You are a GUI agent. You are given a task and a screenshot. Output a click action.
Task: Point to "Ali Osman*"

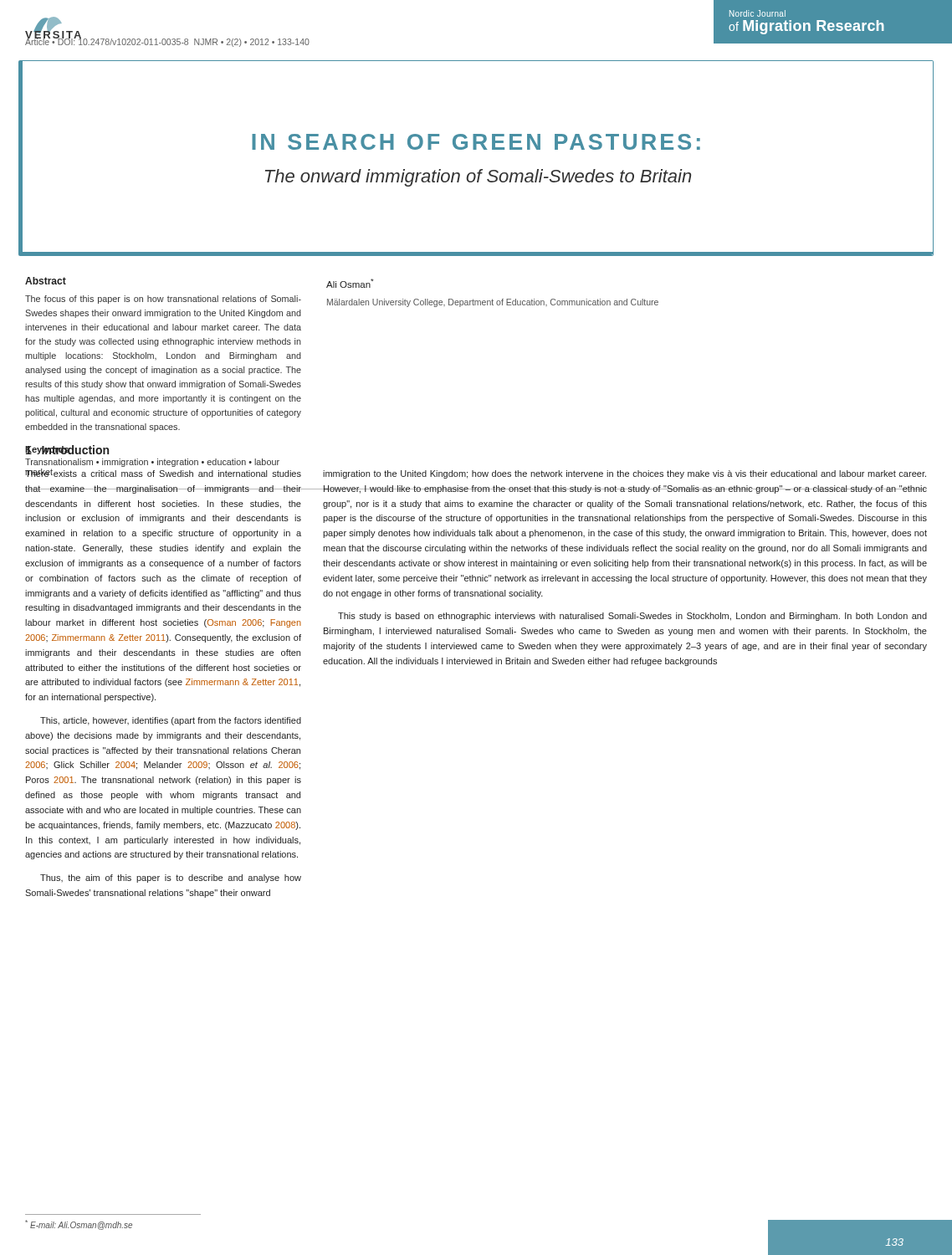pyautogui.click(x=350, y=283)
